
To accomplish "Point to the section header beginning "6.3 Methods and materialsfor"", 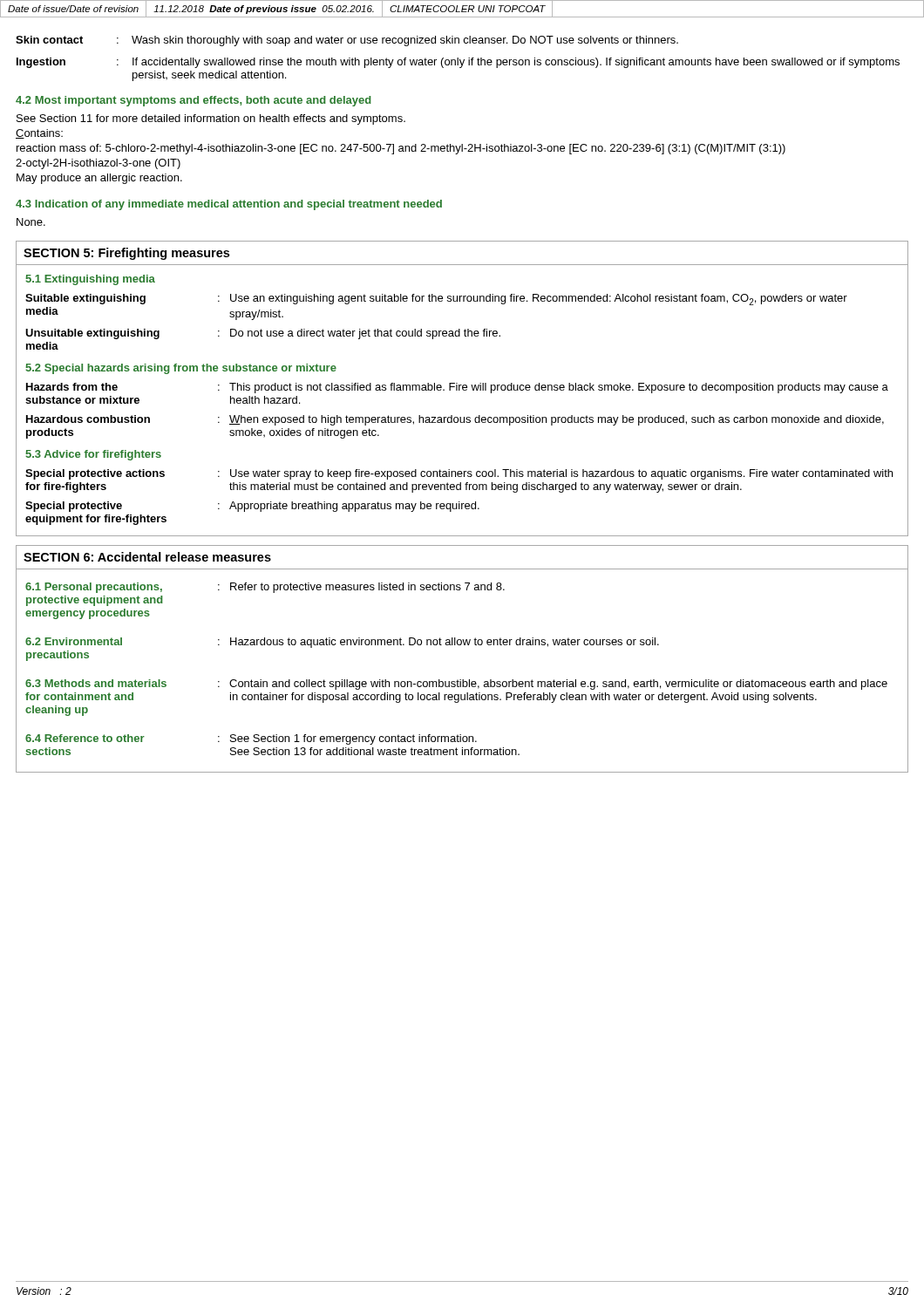I will pyautogui.click(x=462, y=696).
